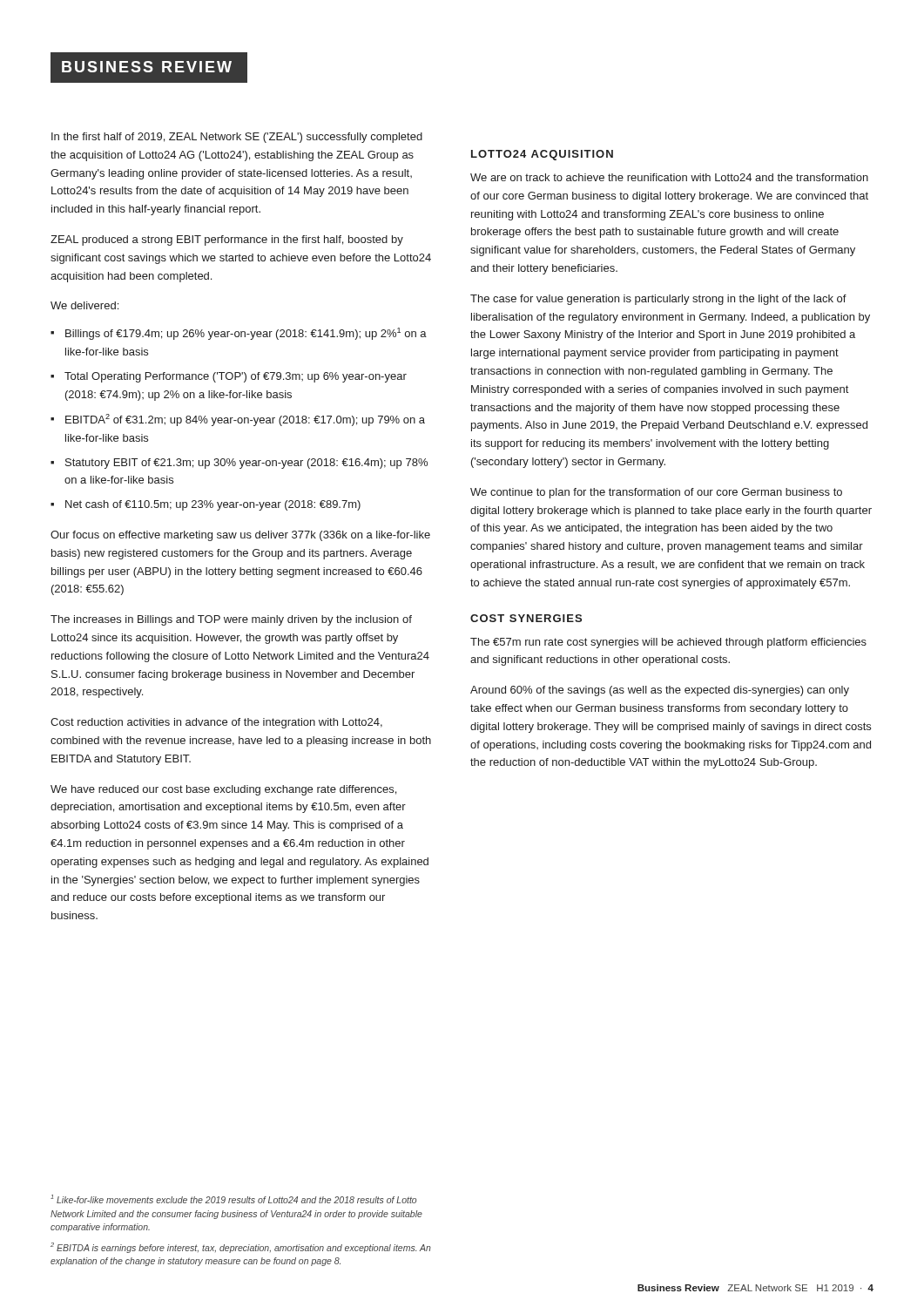
Task: Select the section header that says "COST SYNERGIES"
Action: [x=527, y=618]
